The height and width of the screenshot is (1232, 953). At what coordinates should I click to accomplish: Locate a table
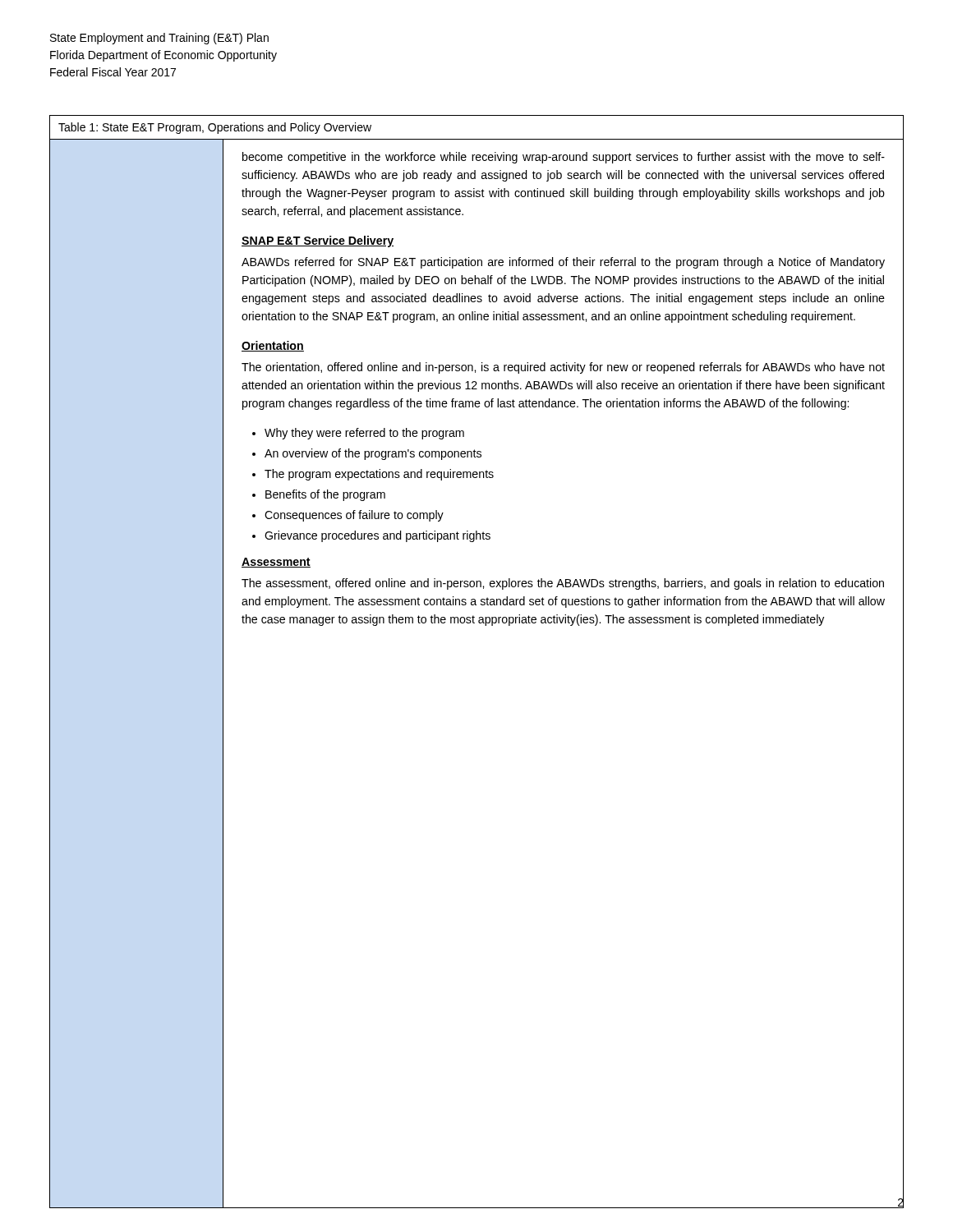476,662
